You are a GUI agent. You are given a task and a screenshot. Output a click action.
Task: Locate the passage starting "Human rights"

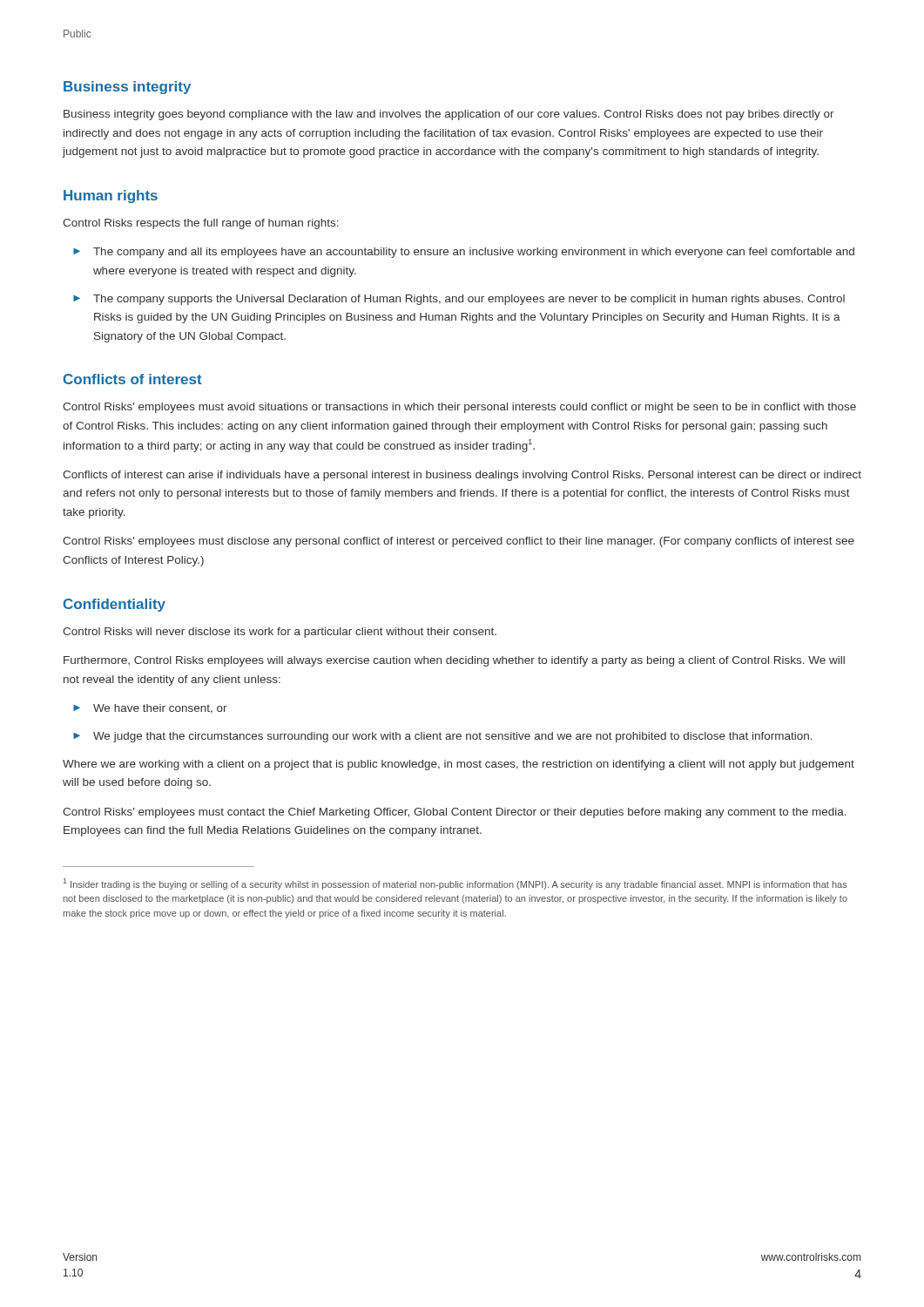click(110, 195)
